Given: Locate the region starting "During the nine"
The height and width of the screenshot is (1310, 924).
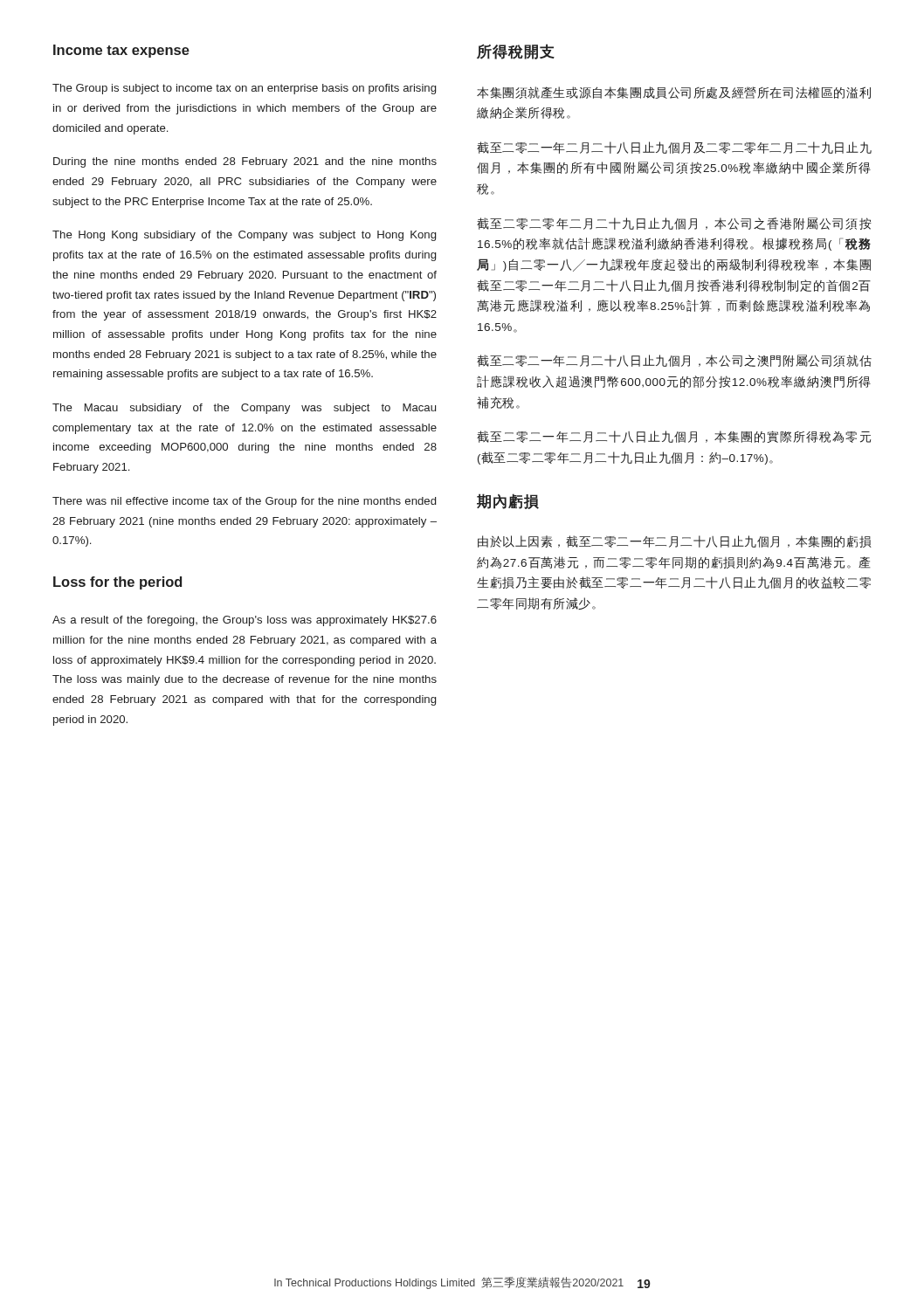Looking at the screenshot, I should click(x=245, y=182).
